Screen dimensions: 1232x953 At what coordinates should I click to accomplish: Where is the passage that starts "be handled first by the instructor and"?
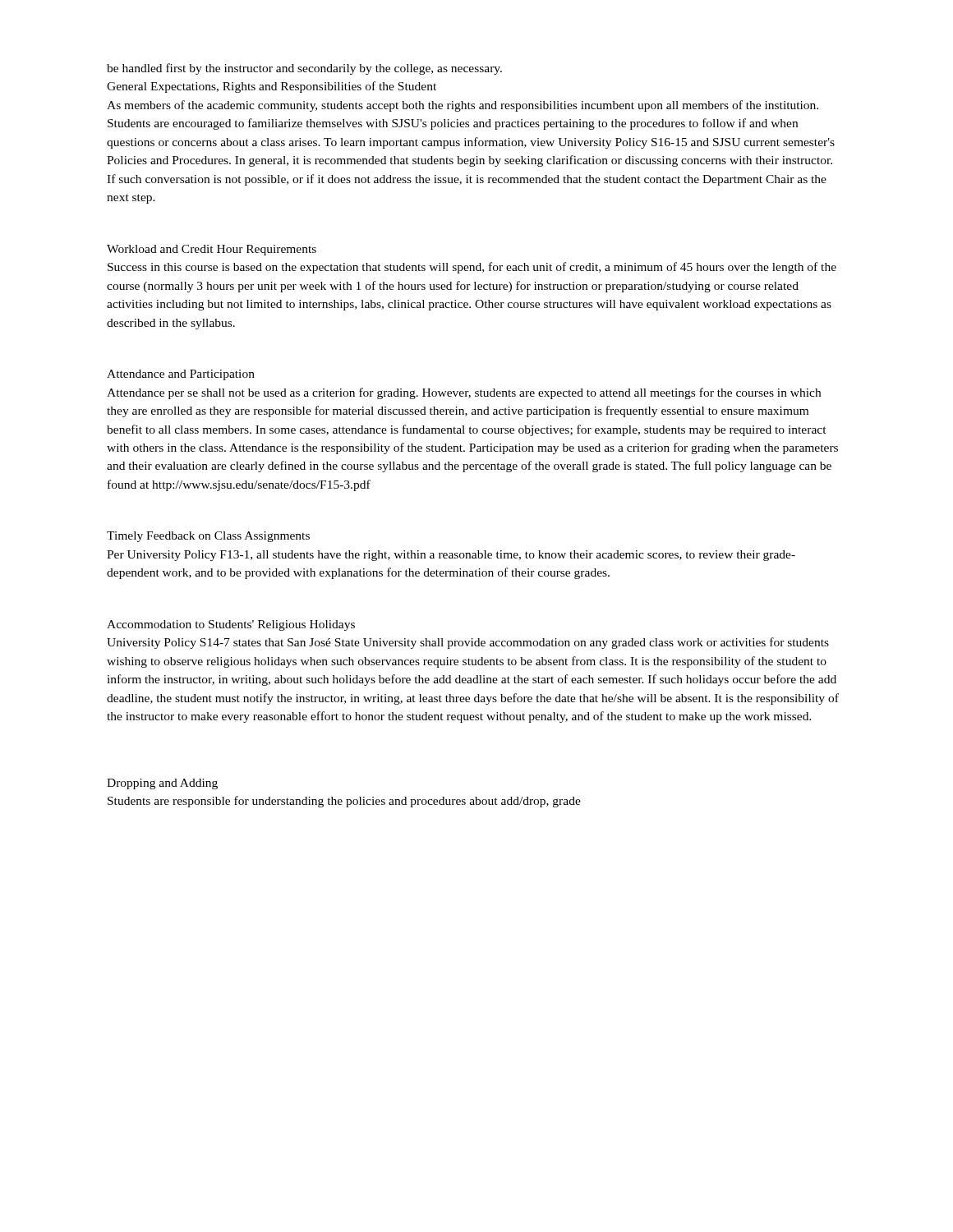coord(476,133)
